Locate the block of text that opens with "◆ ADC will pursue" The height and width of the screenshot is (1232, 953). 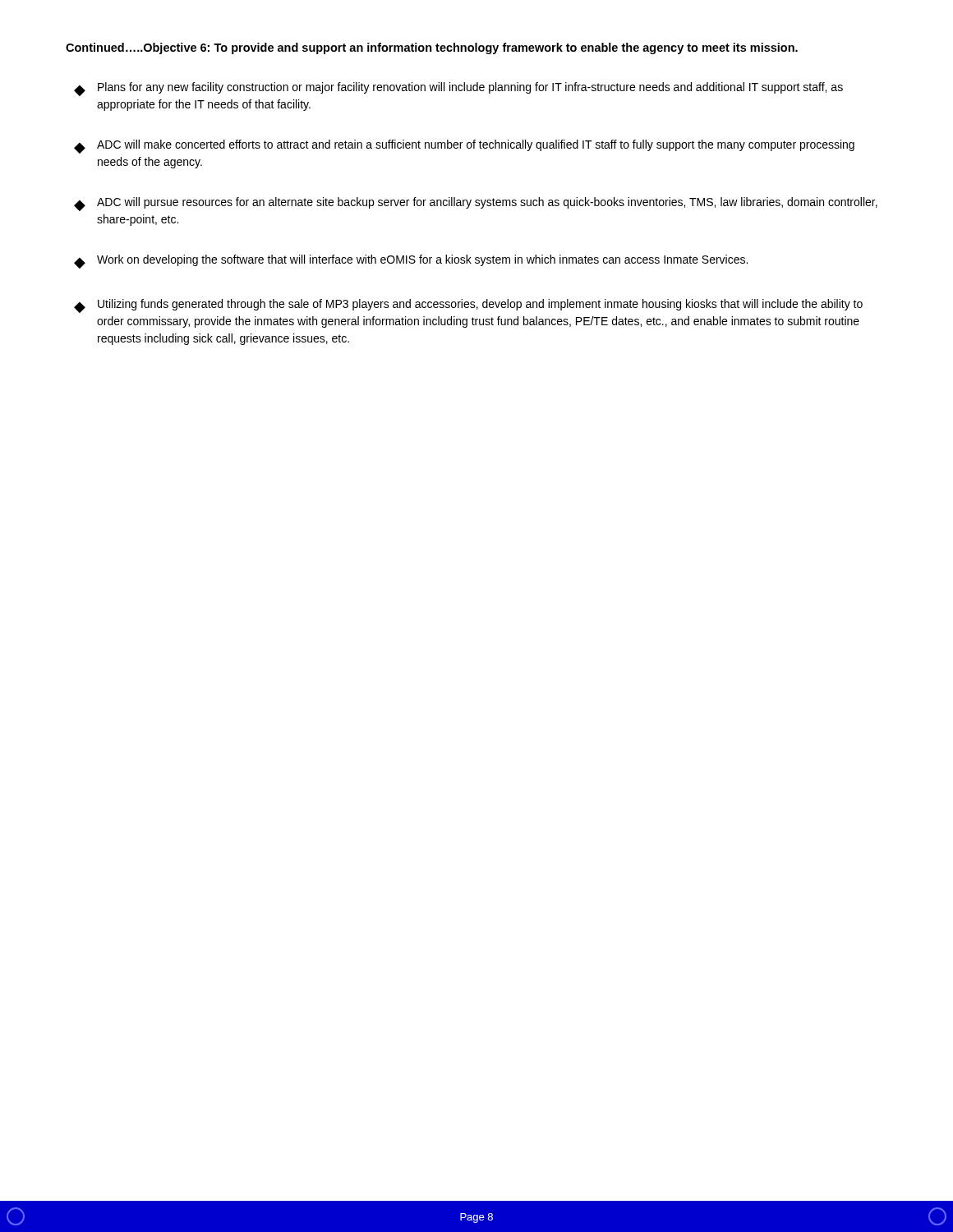point(481,211)
